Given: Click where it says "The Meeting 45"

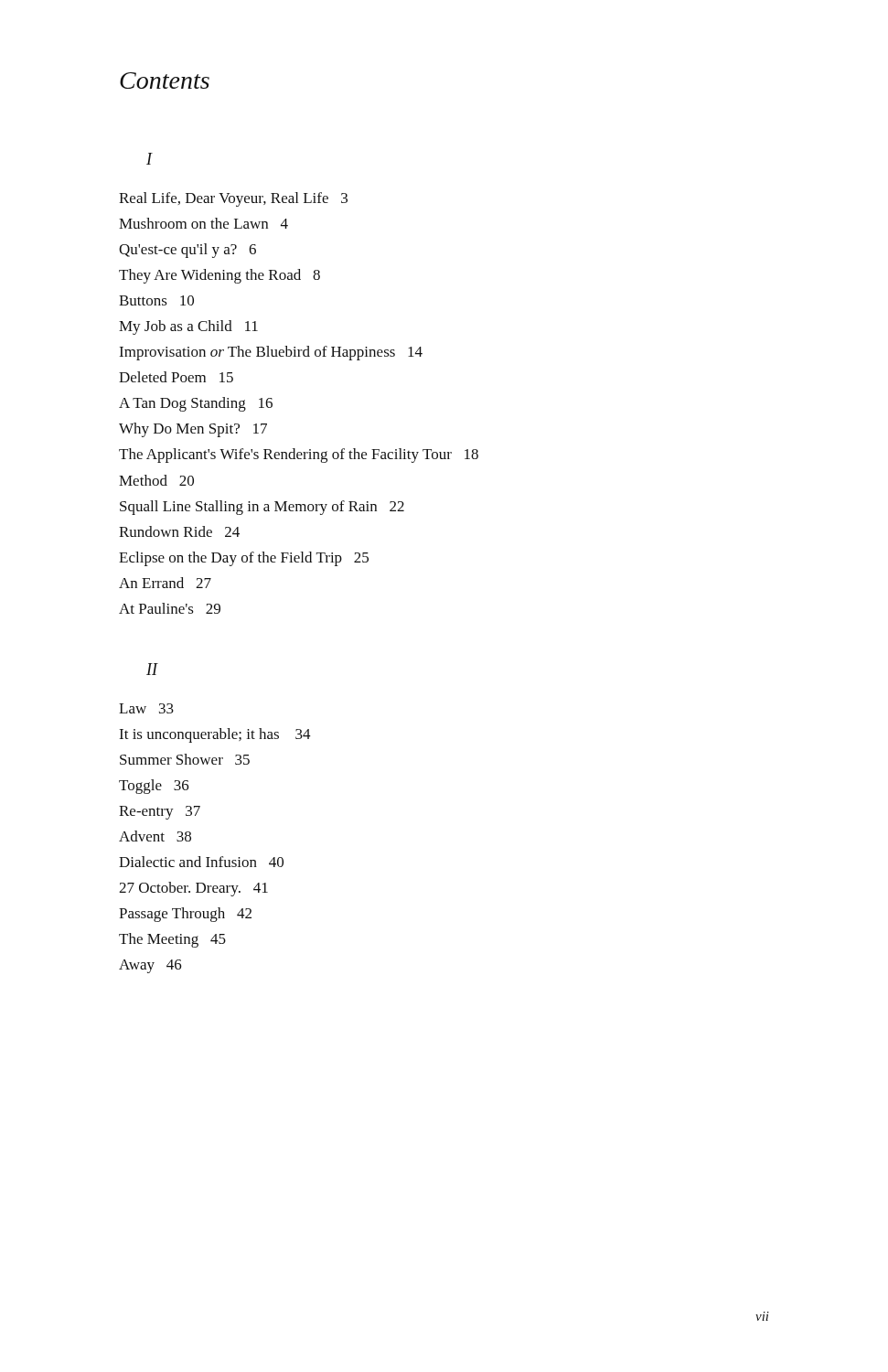Looking at the screenshot, I should tap(172, 940).
